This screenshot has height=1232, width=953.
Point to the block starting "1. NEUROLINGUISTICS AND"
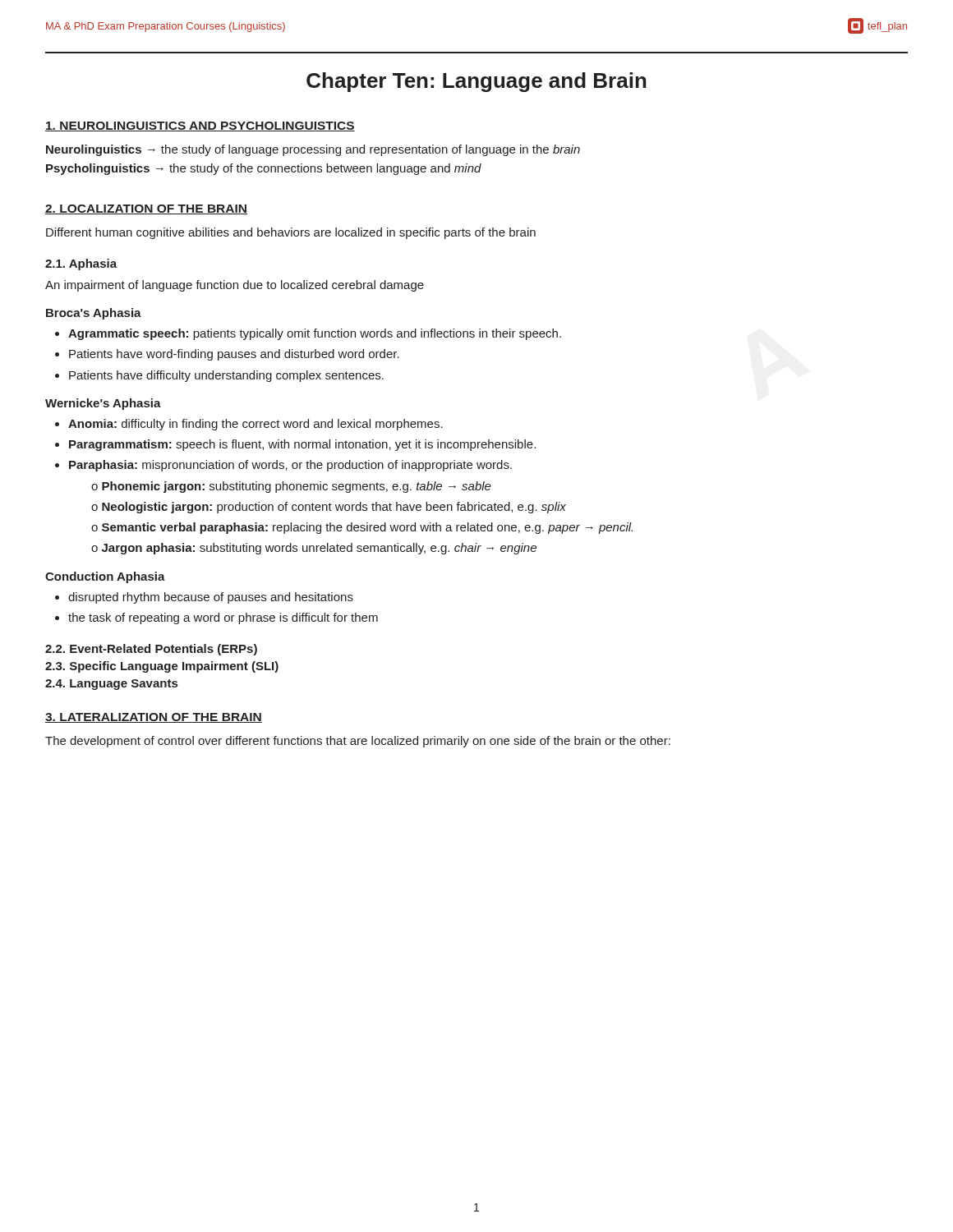(x=200, y=125)
